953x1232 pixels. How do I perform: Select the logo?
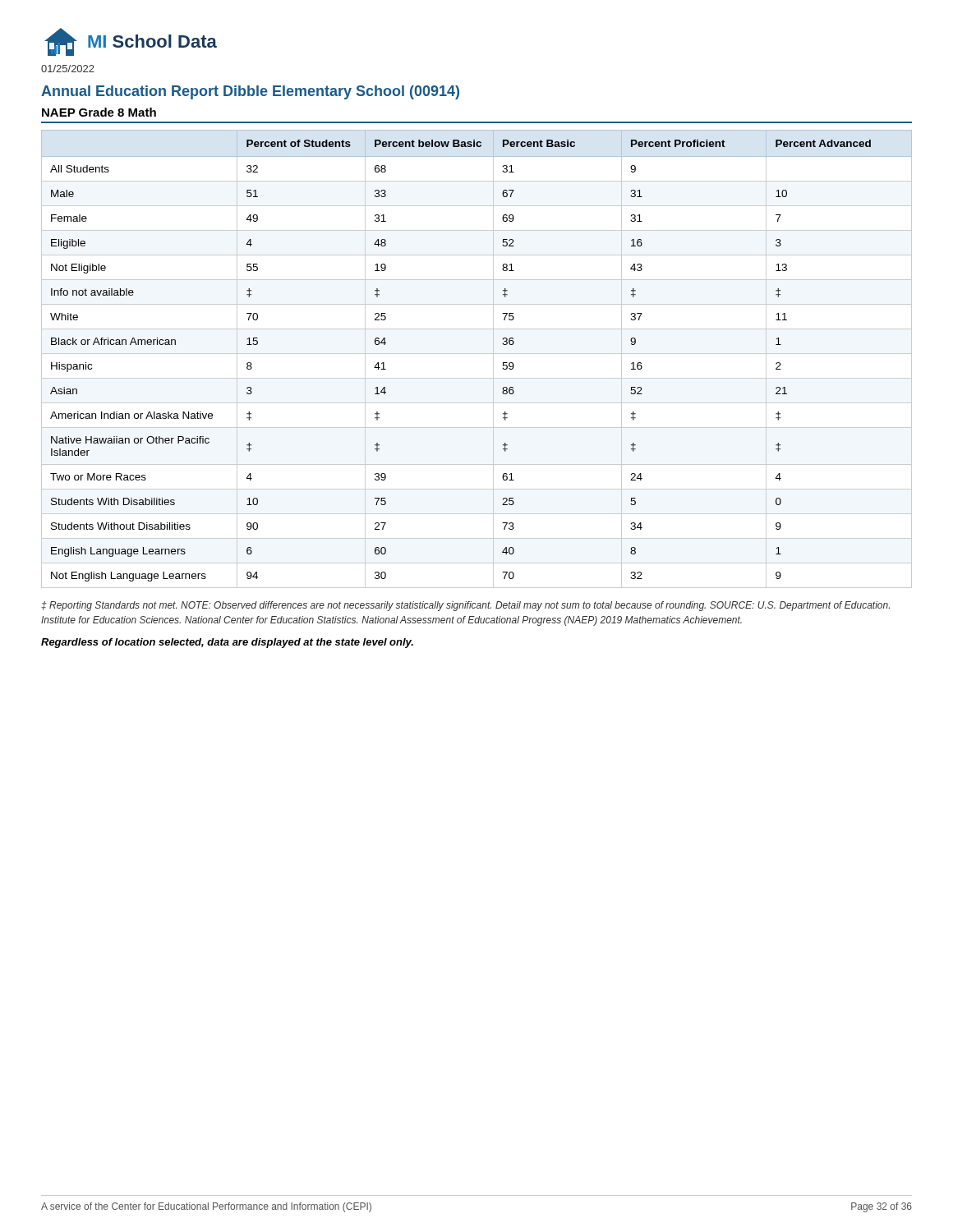pos(476,42)
